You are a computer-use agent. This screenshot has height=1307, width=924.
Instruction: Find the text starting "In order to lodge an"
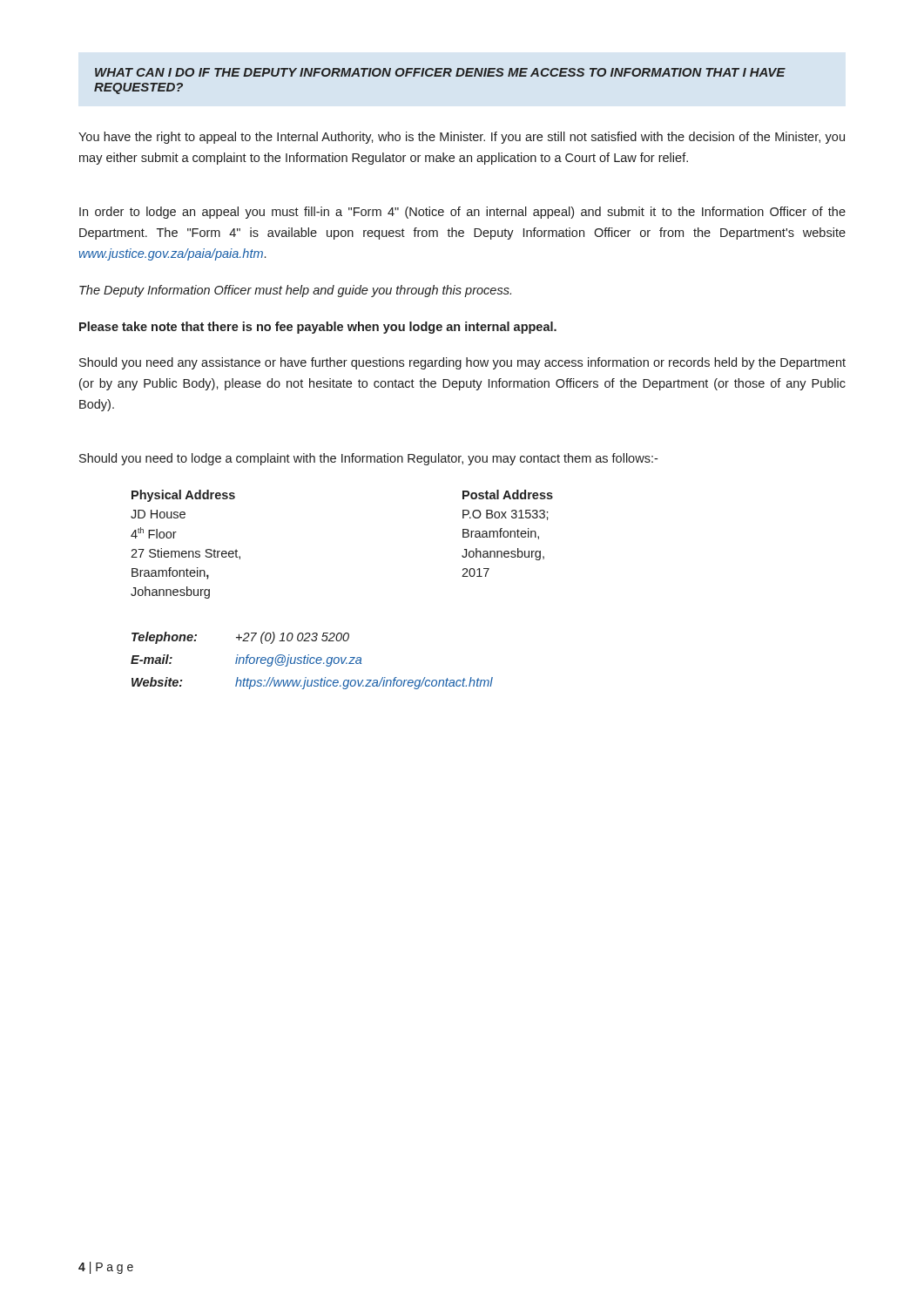462,232
